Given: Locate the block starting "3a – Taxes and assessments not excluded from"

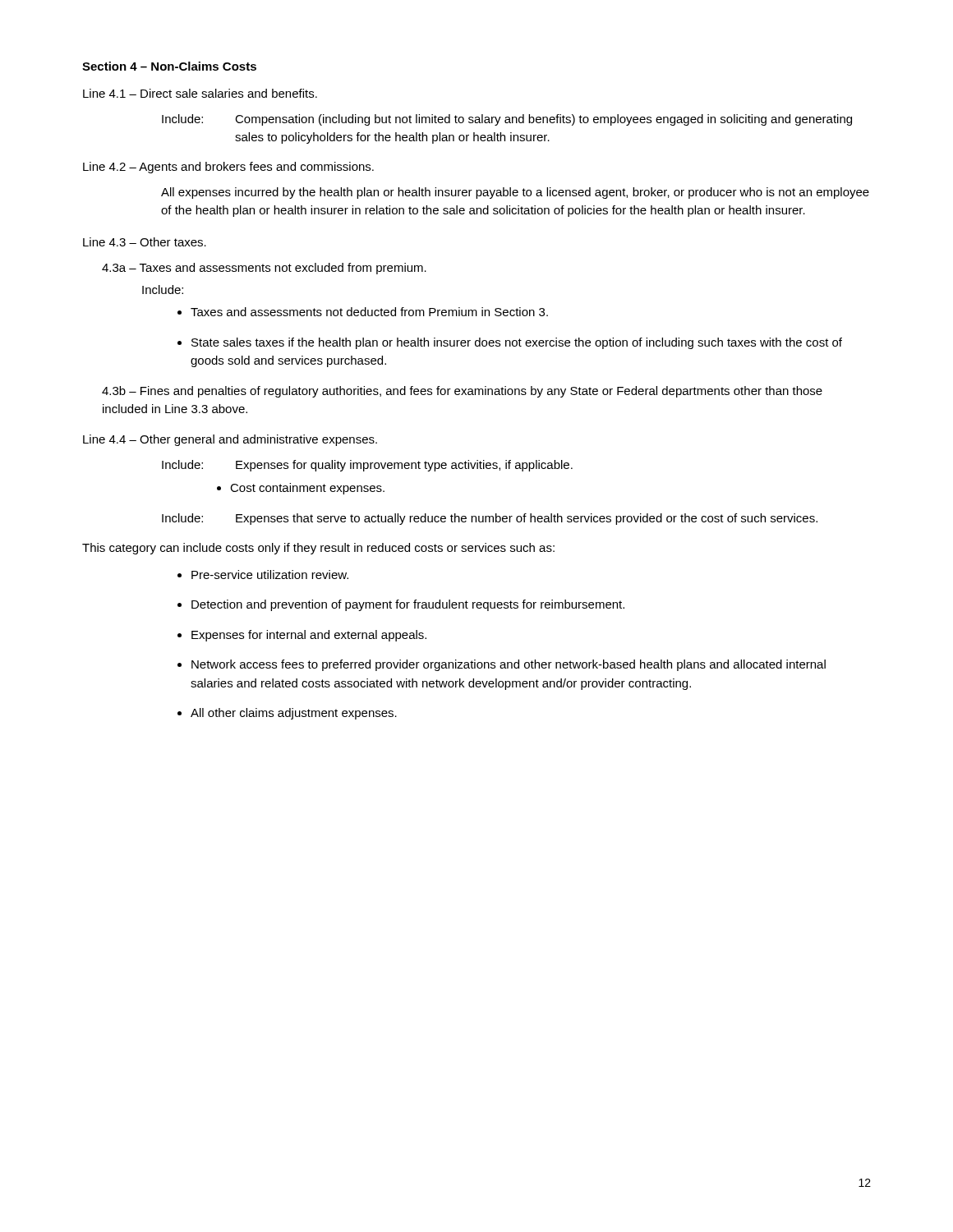Looking at the screenshot, I should [x=264, y=267].
